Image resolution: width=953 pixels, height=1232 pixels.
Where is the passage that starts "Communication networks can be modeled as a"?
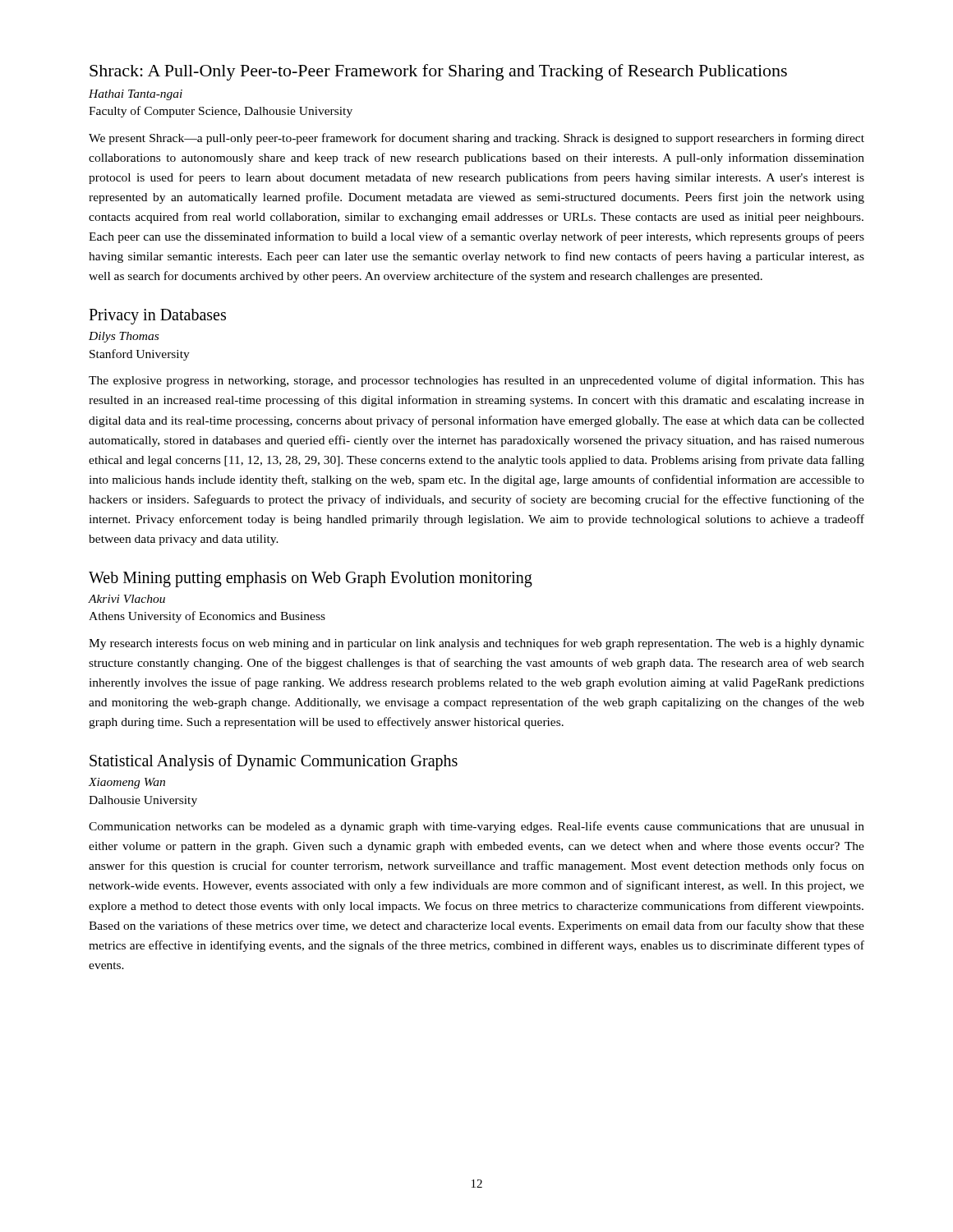476,896
